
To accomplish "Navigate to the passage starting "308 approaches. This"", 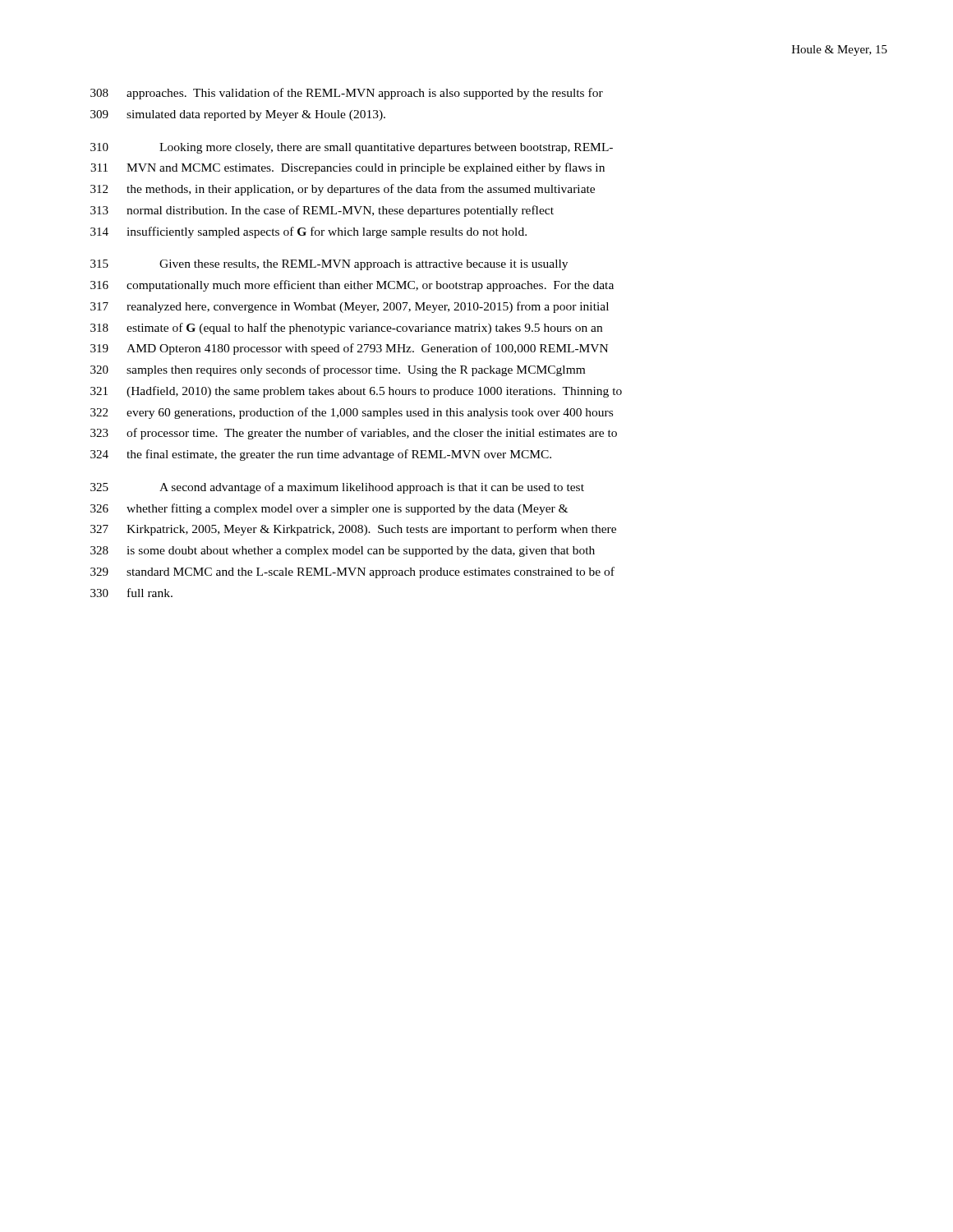I will pos(476,103).
